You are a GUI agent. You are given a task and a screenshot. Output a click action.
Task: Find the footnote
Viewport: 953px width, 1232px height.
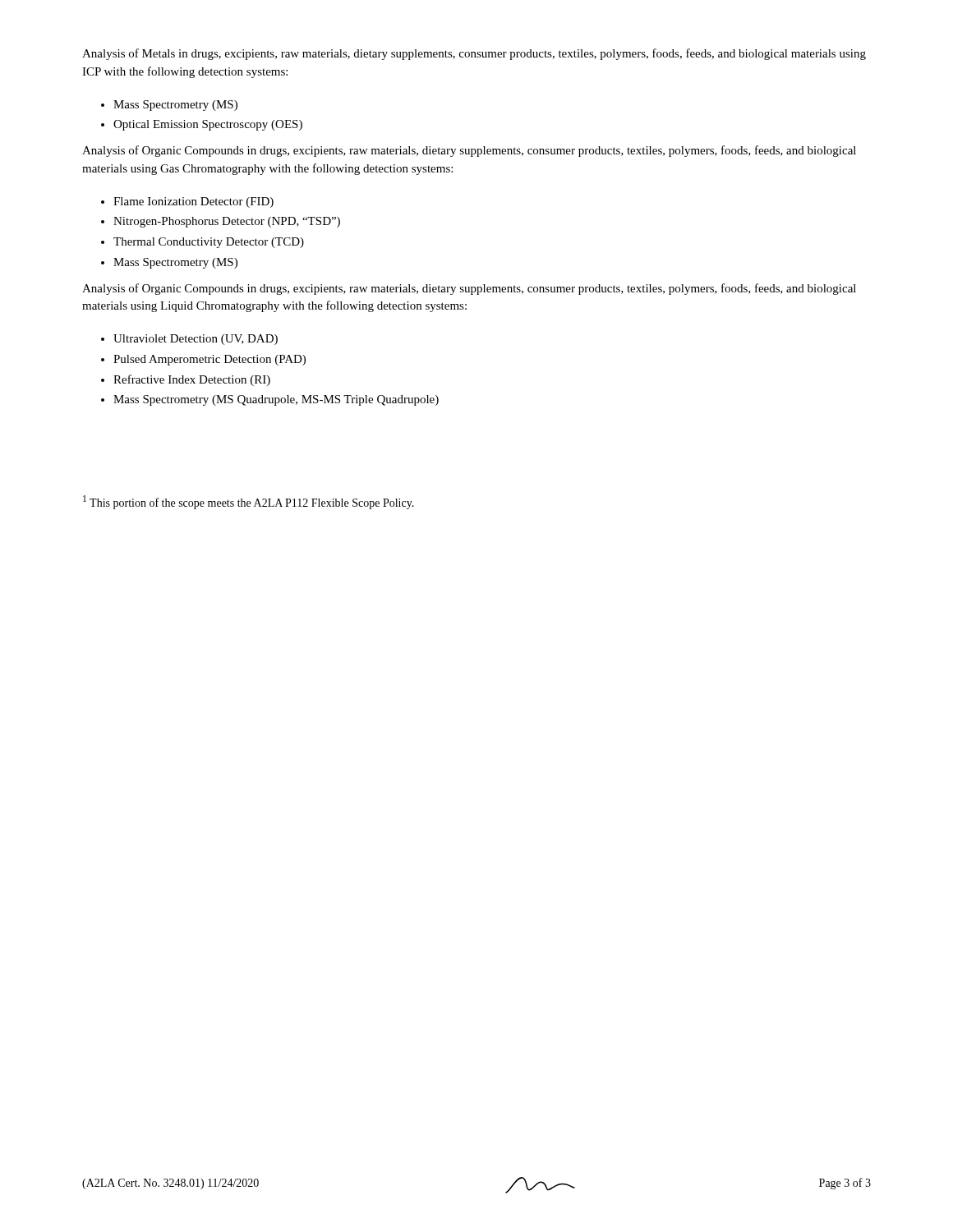[x=248, y=501]
